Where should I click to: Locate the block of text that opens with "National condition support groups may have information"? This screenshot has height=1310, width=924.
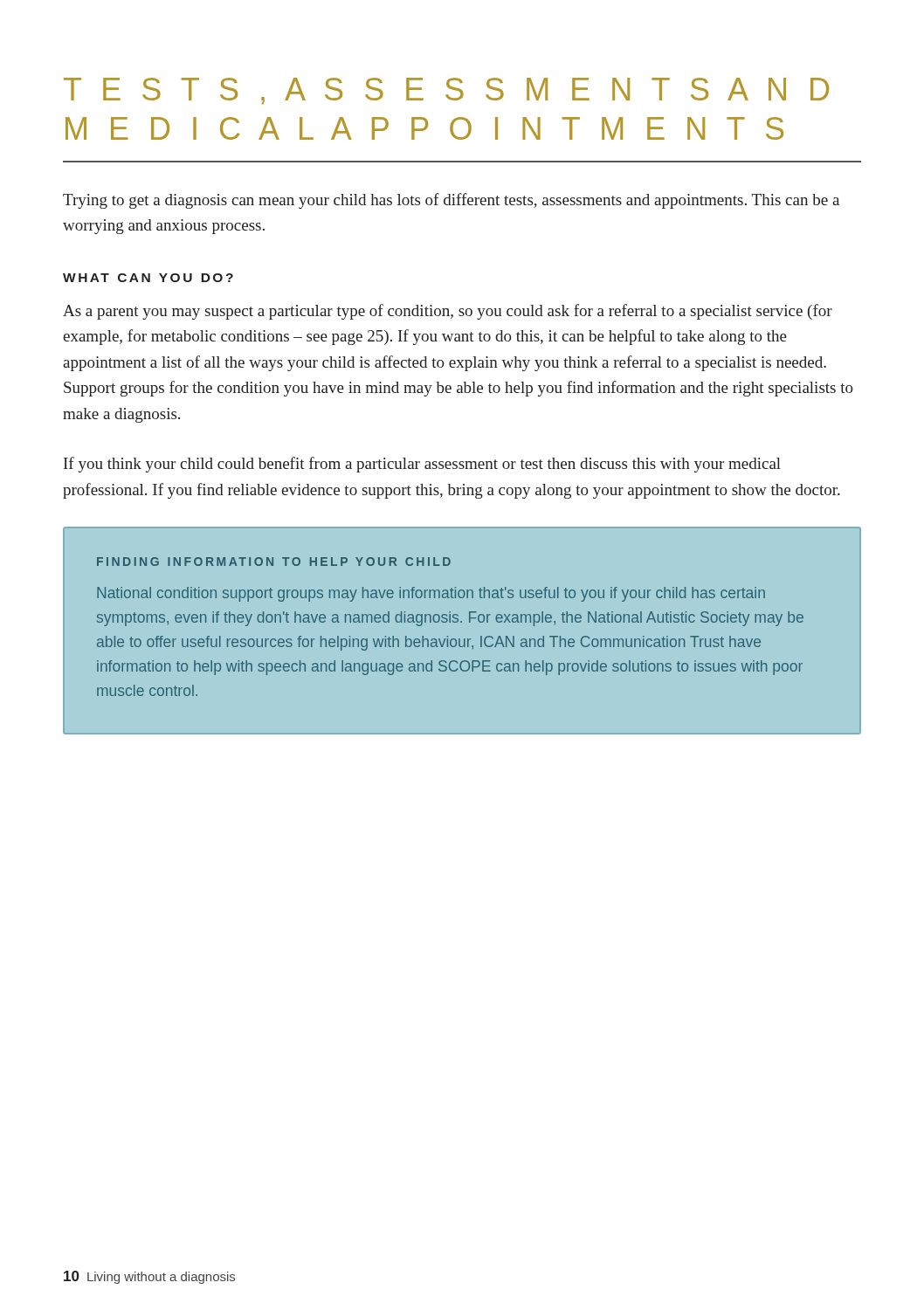(x=450, y=642)
